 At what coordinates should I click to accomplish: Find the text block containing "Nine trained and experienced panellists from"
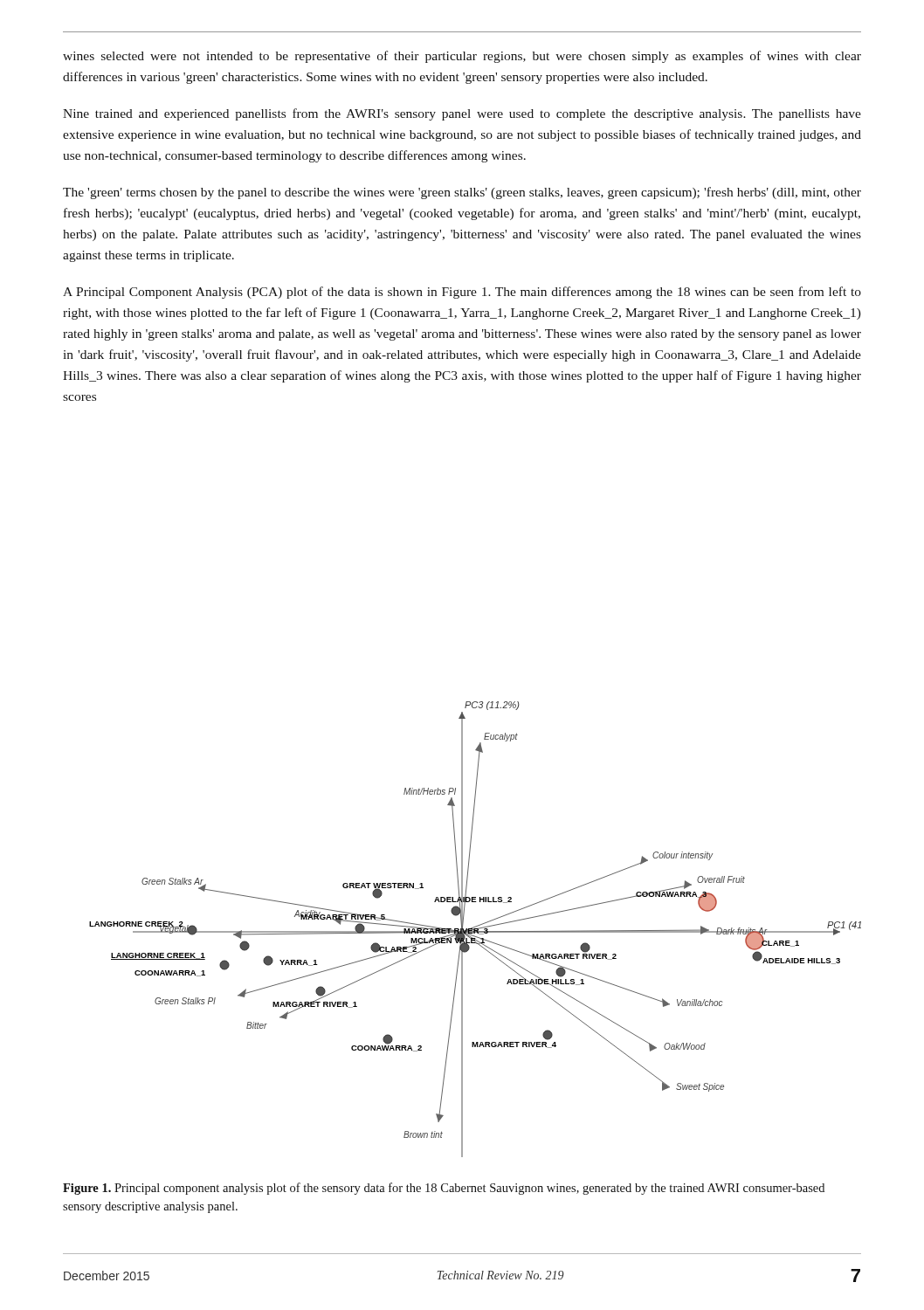click(x=462, y=134)
